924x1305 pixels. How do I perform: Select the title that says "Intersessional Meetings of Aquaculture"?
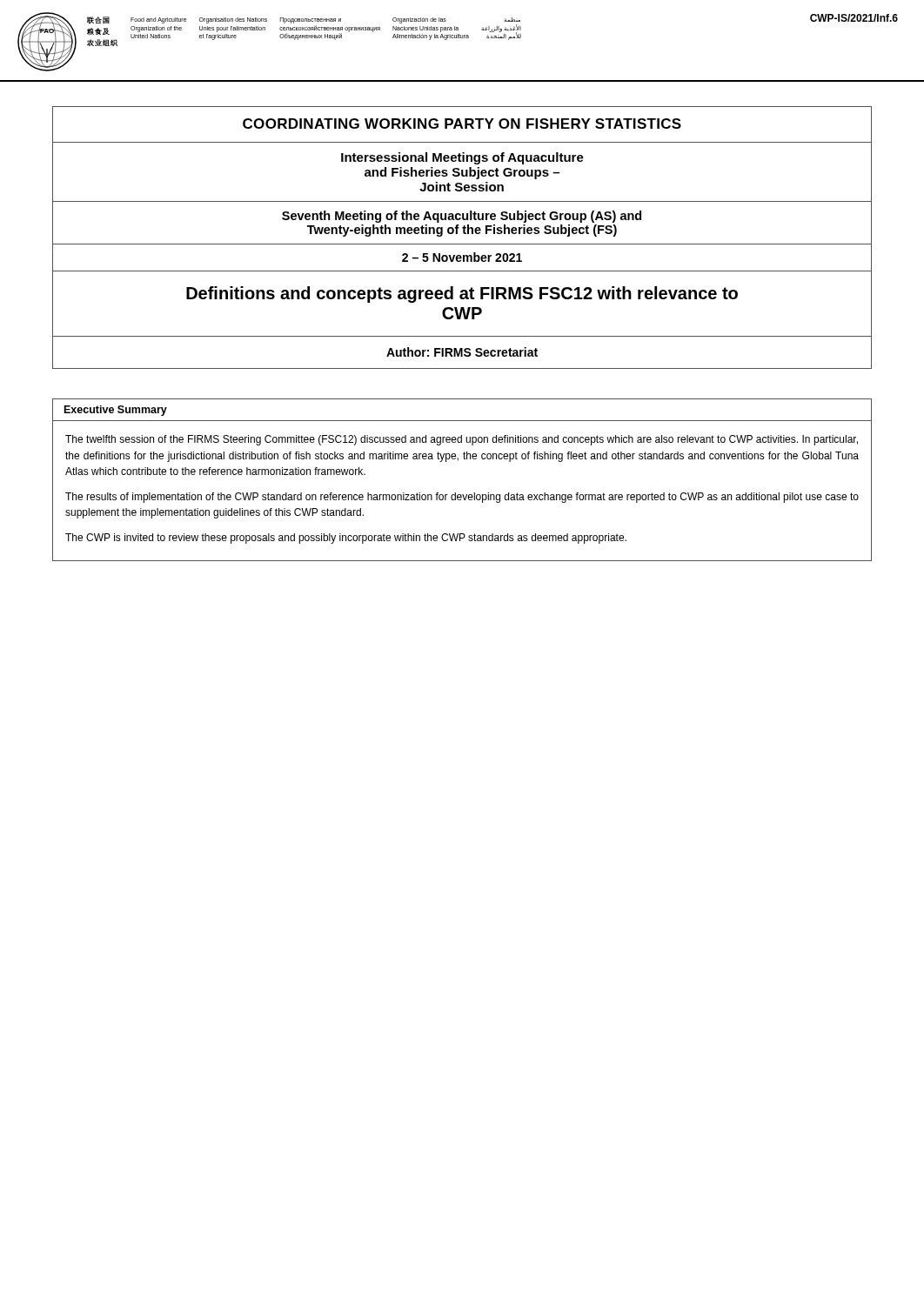462,157
